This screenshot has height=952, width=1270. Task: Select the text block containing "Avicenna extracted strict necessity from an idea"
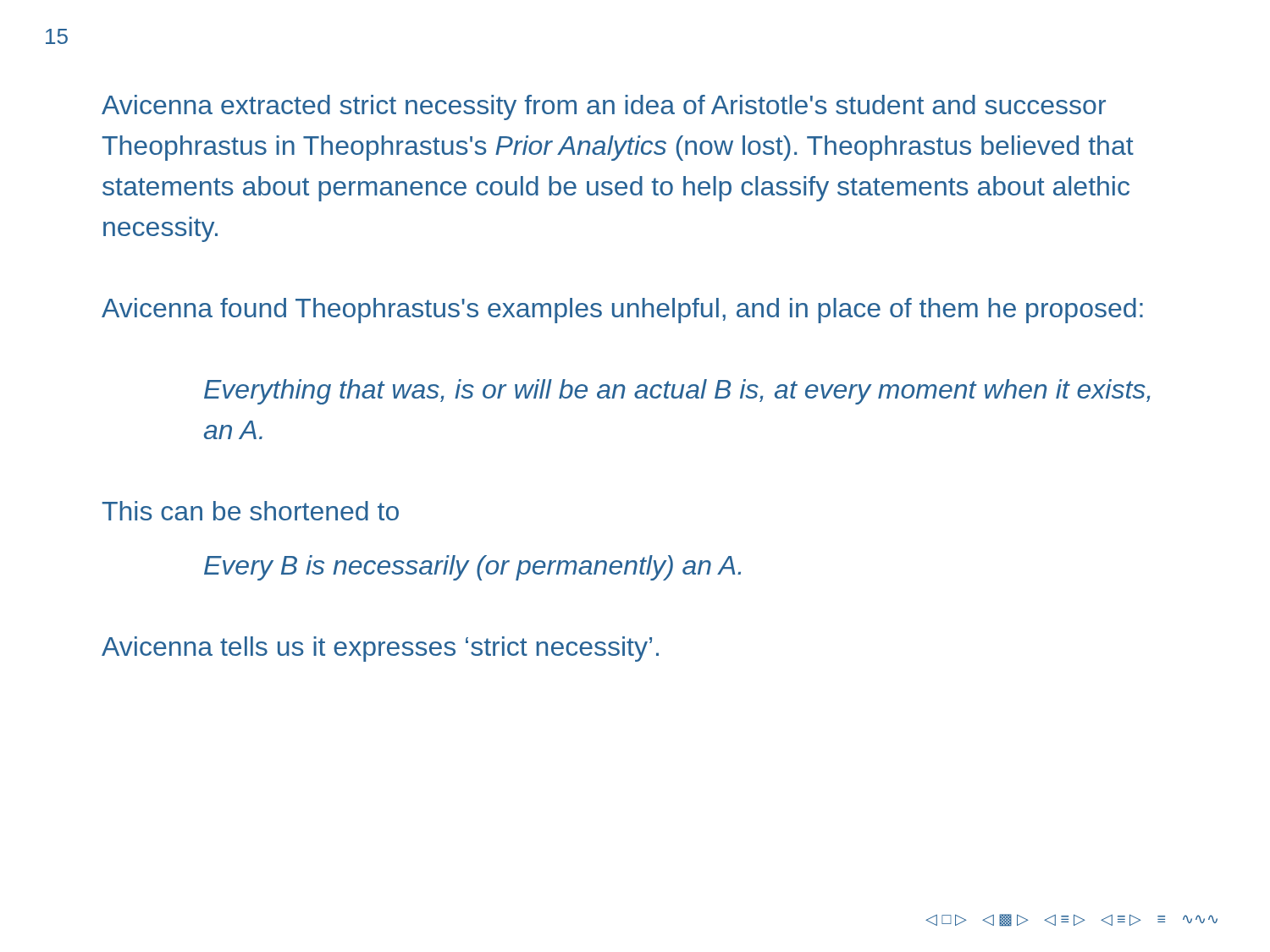point(617,166)
